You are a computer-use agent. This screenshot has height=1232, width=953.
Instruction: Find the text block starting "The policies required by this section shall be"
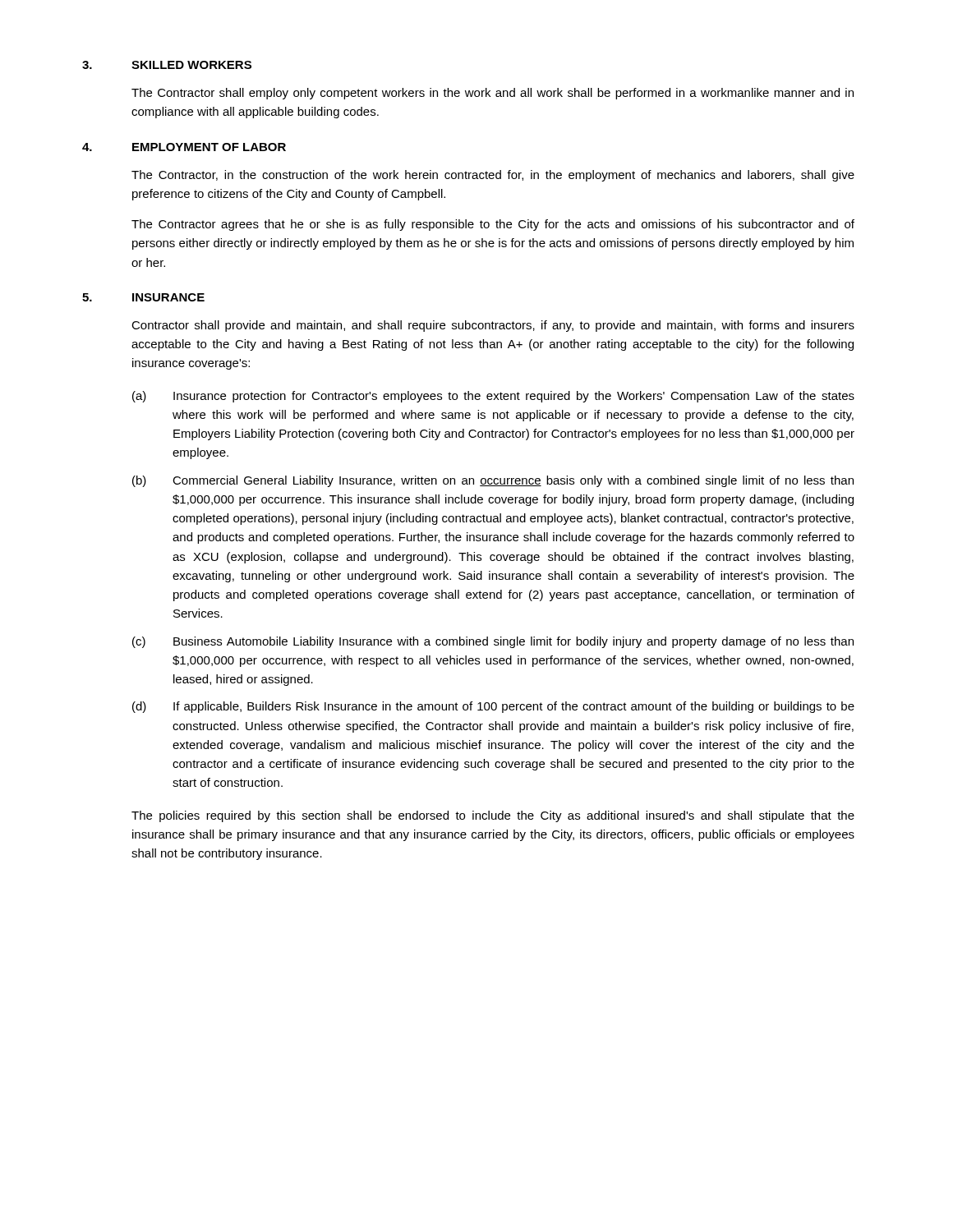tap(493, 834)
